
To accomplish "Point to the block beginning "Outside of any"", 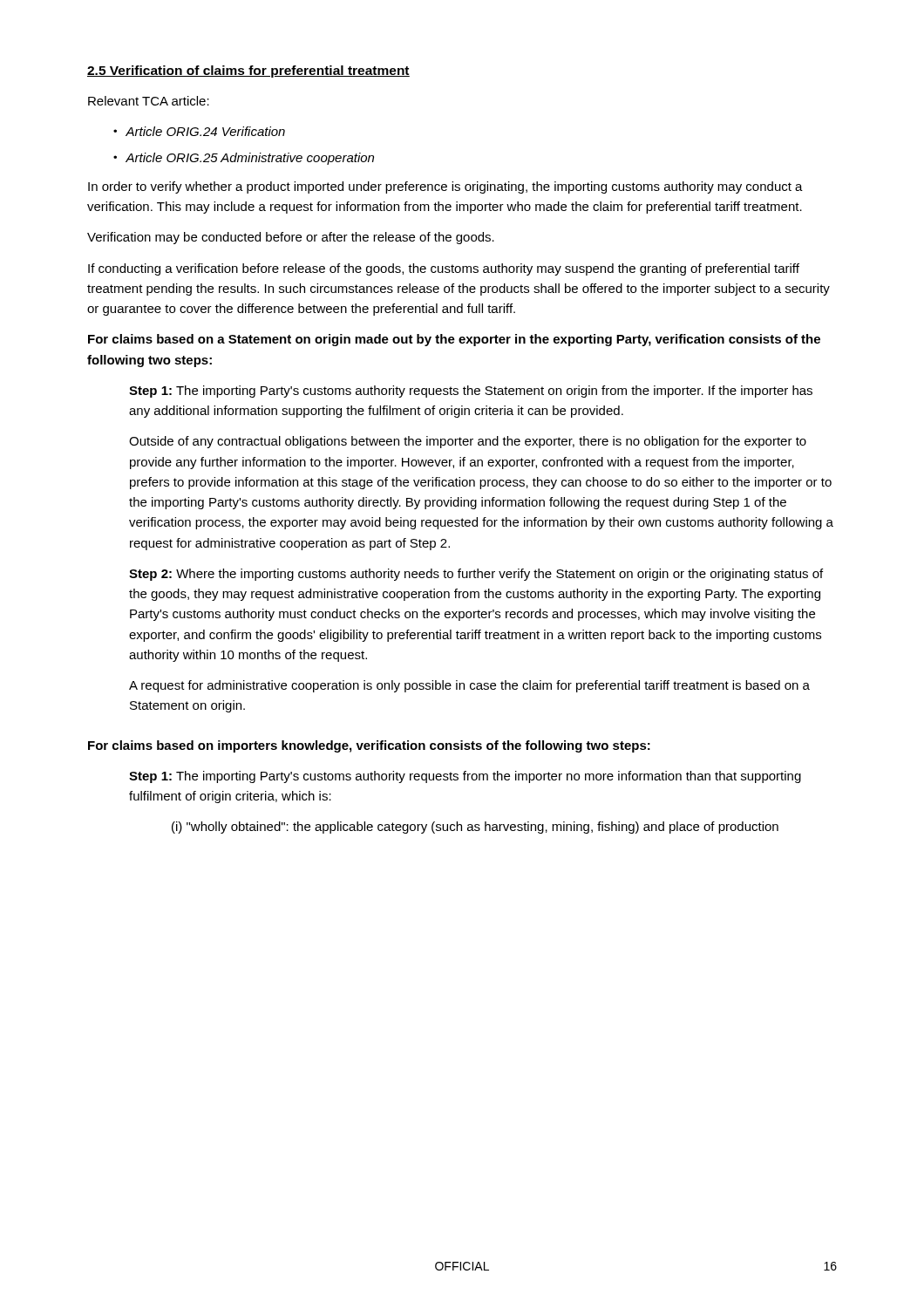I will pos(481,492).
